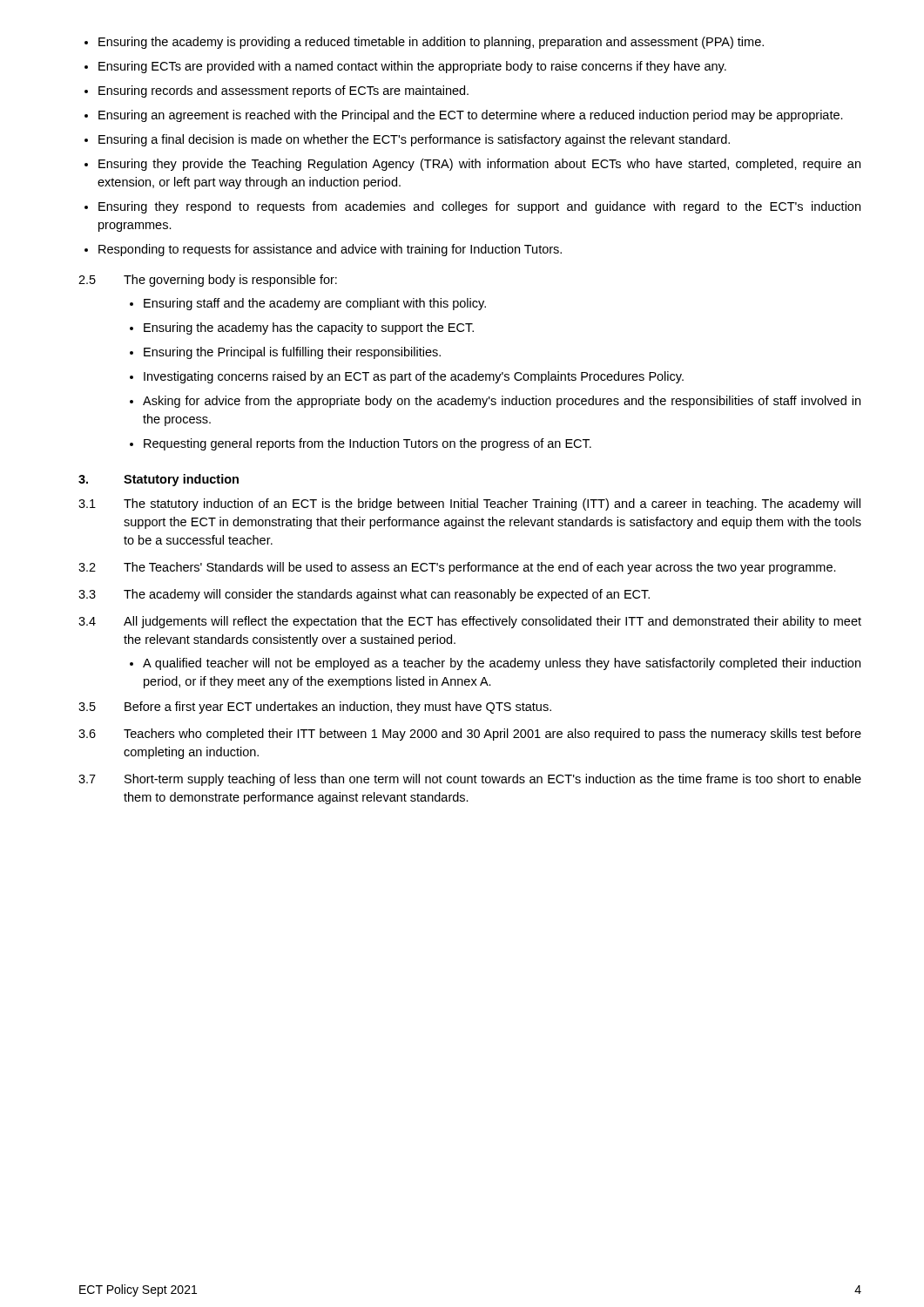Viewport: 924px width, 1307px height.
Task: Click a section header
Action: tap(159, 479)
